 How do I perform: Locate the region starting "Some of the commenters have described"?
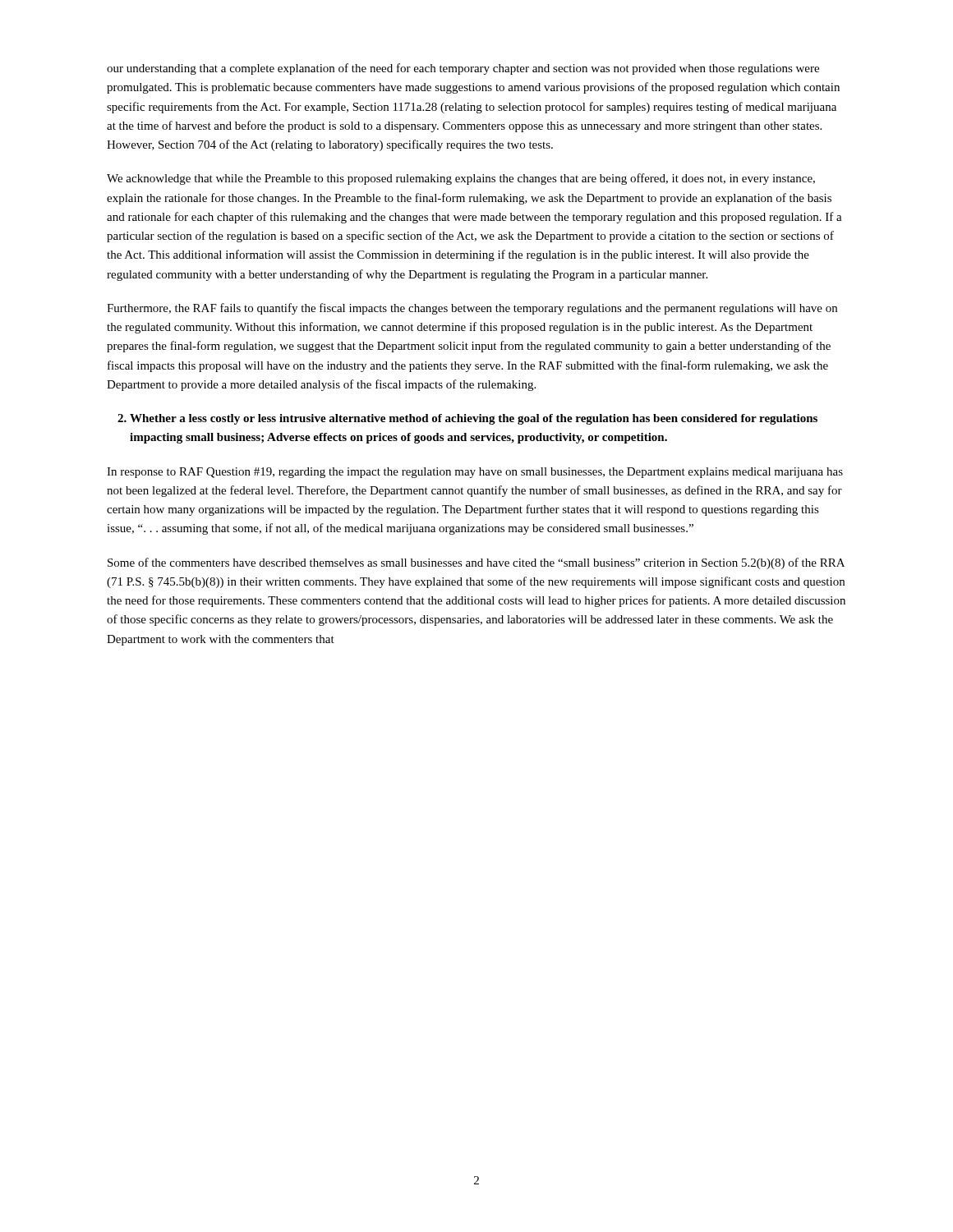tap(476, 600)
